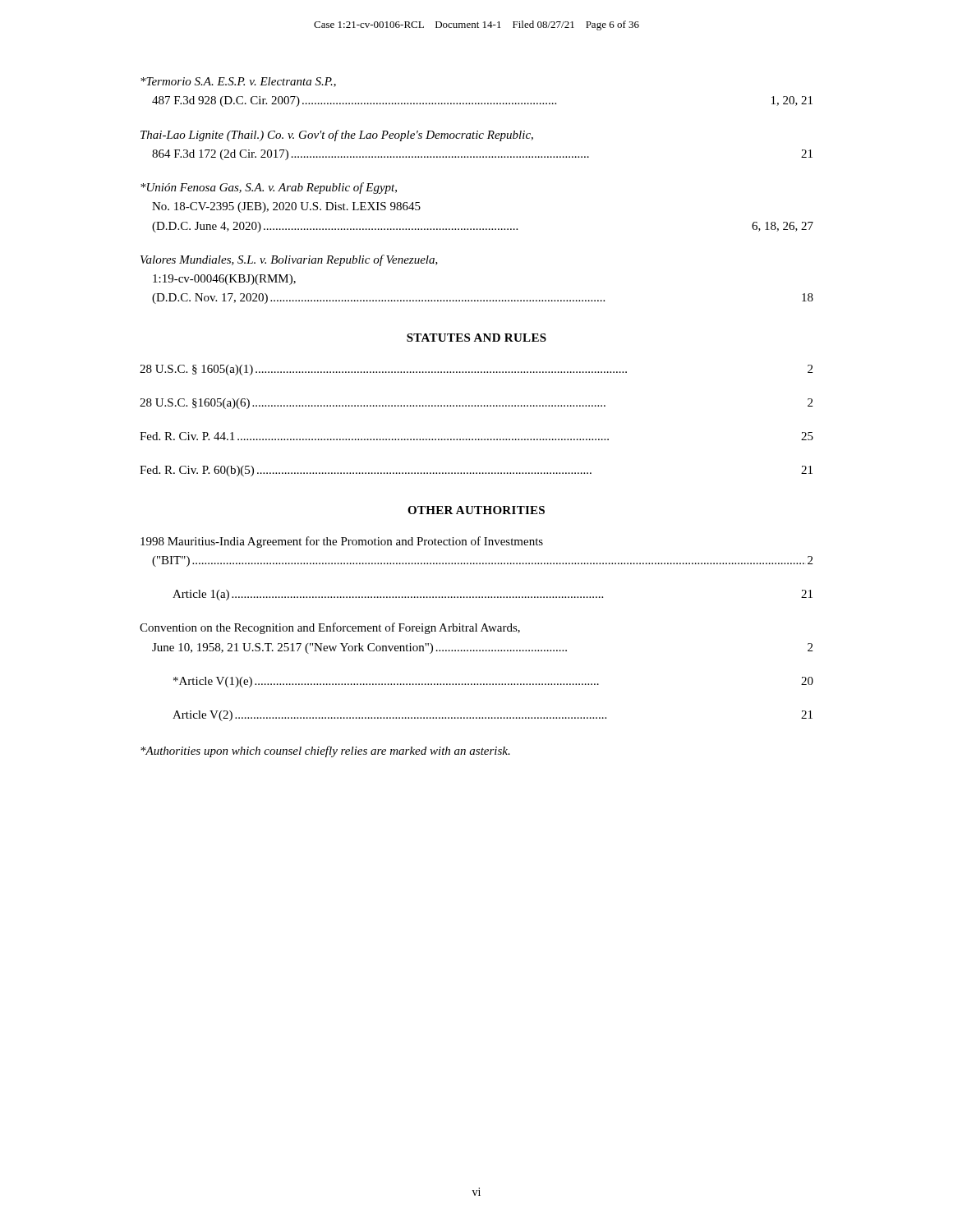Screen dimensions: 1232x953
Task: Find the block on this page that starts "Convention on the Recognition and"
Action: tap(476, 638)
